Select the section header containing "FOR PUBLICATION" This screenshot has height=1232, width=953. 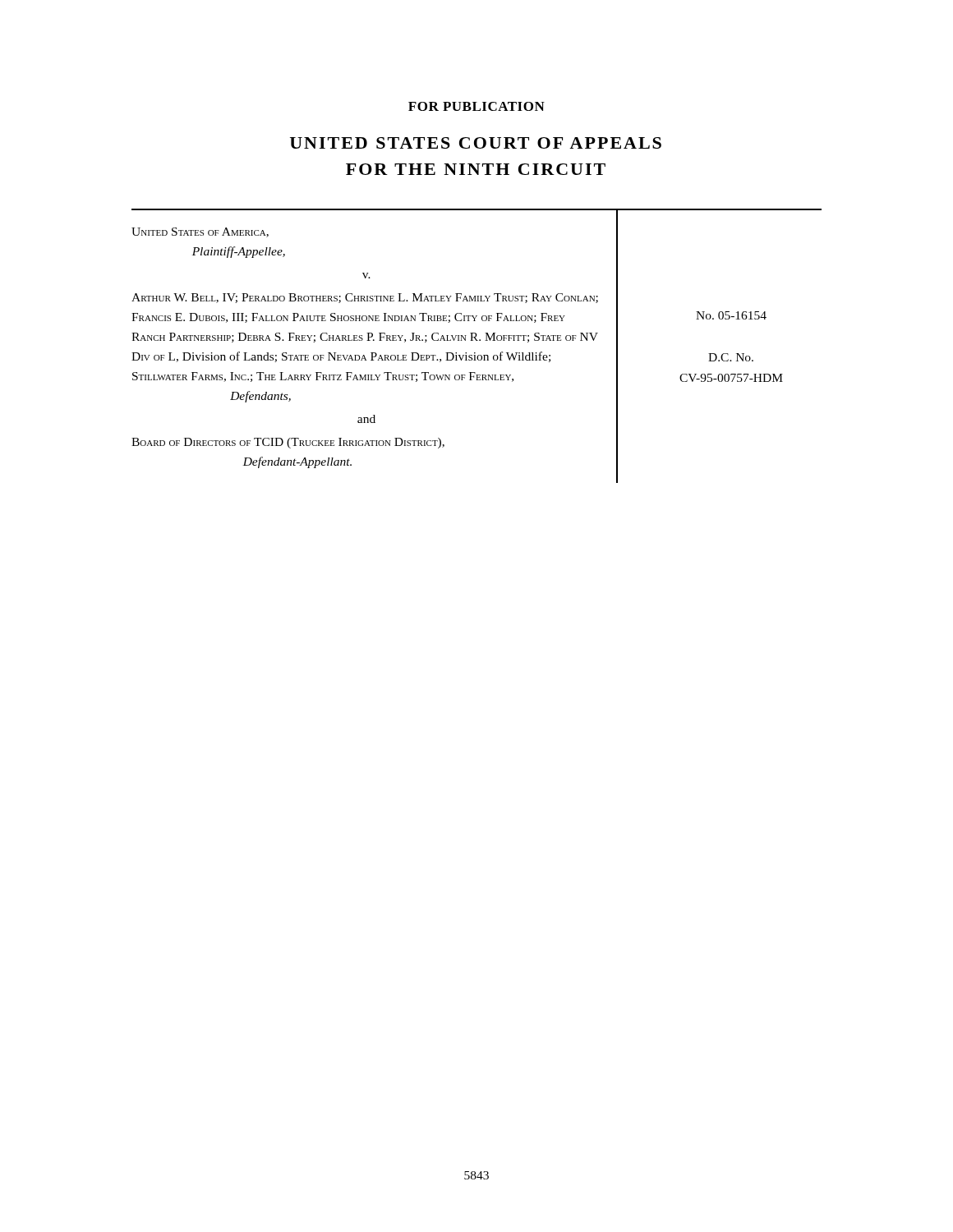pyautogui.click(x=476, y=106)
